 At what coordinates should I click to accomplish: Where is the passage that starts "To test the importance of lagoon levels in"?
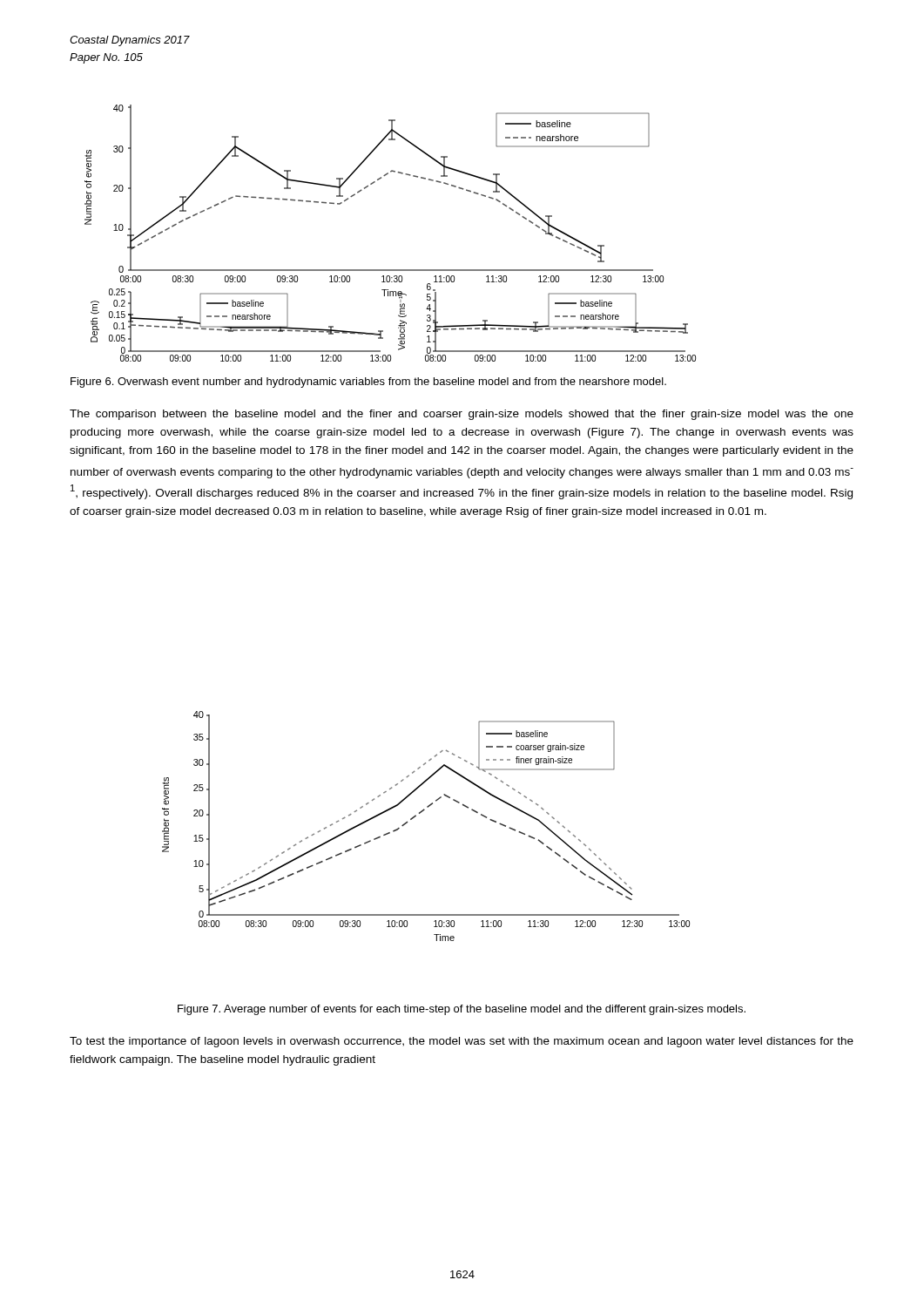pos(462,1050)
